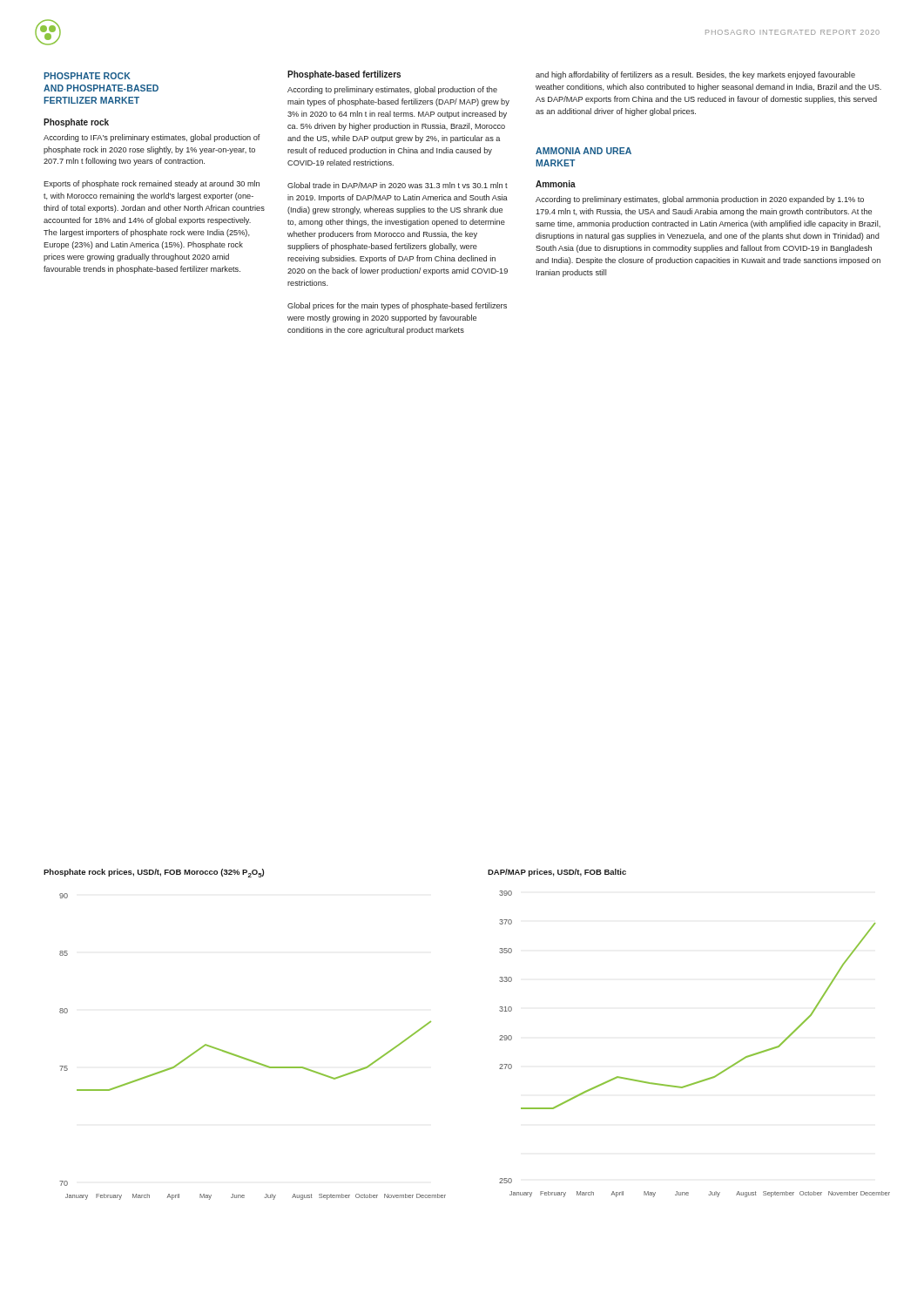The width and height of the screenshot is (924, 1307).
Task: Point to "Phosphate rock"
Action: (x=76, y=122)
